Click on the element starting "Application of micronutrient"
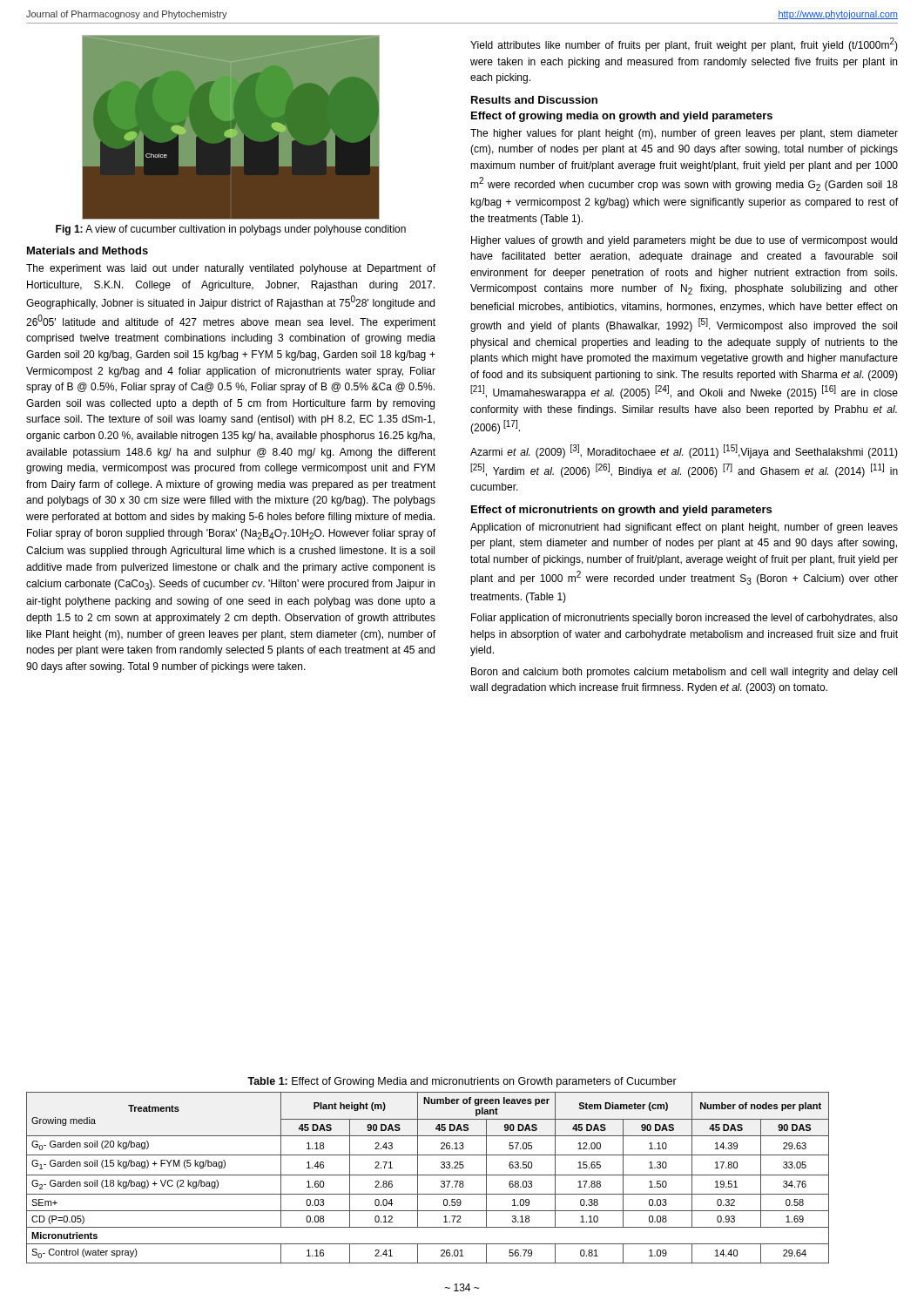Viewport: 924px width, 1307px height. click(x=684, y=562)
